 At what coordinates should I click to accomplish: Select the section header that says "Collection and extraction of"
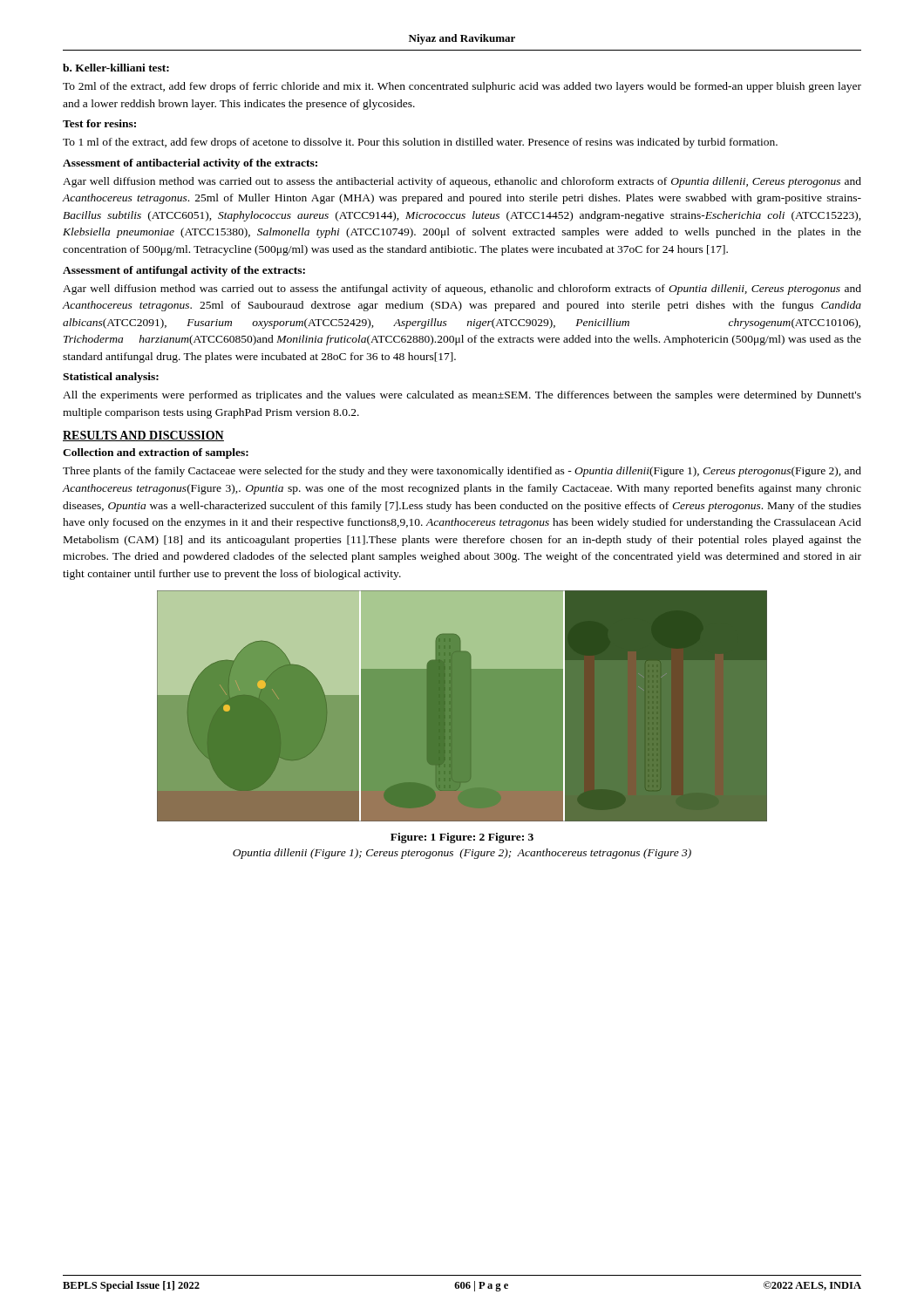tap(156, 453)
